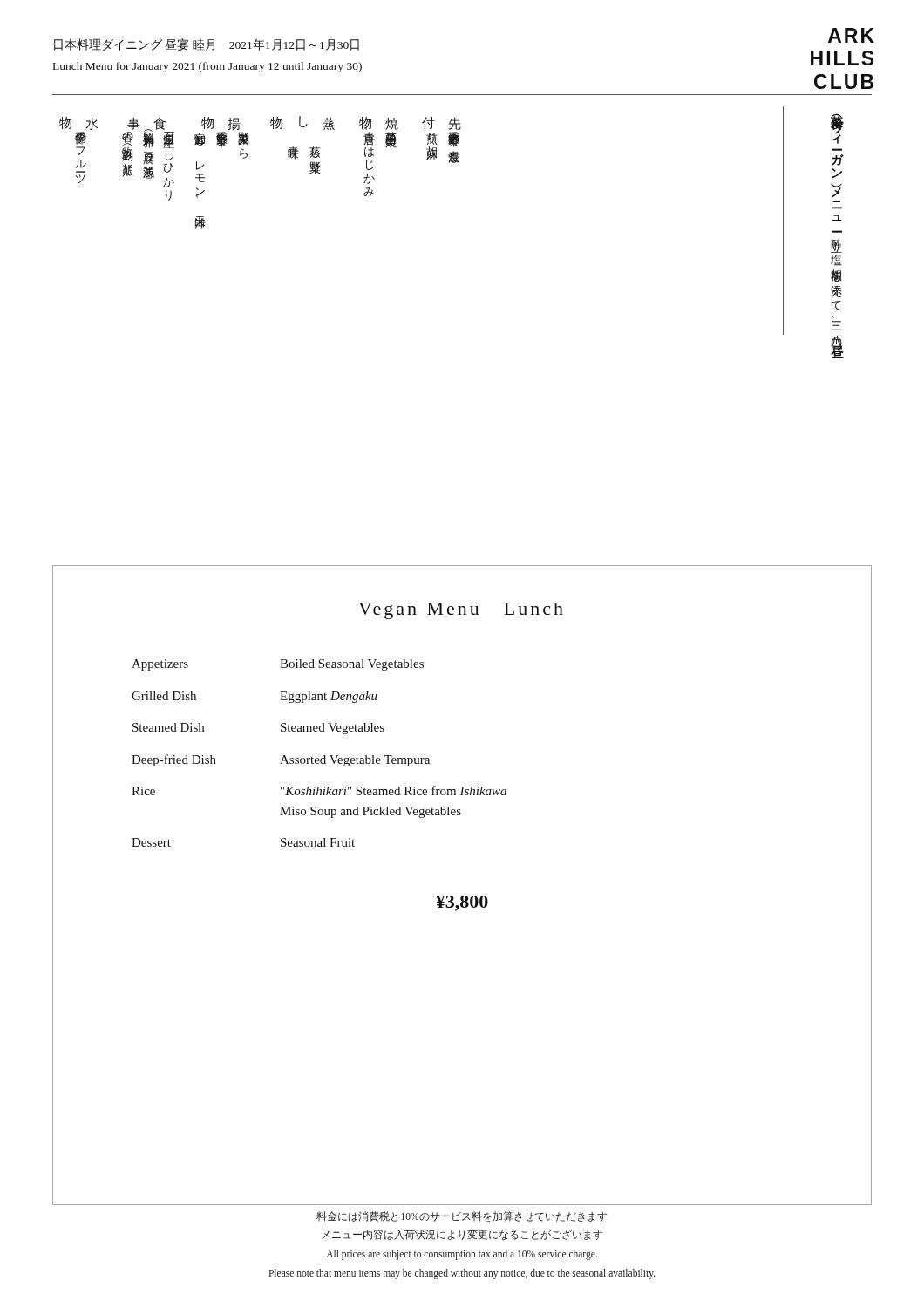924x1308 pixels.
Task: Locate the block of text that opens with "水物 季節のフルーツ 食事 石川県産こしひかり留椀（若布、豆腐、浅葱）香の物（刻み胡瓜） 揚物 野菜天ぷら季節野菜富士卸し、レモン、天出汁"
Action: [x=462, y=220]
